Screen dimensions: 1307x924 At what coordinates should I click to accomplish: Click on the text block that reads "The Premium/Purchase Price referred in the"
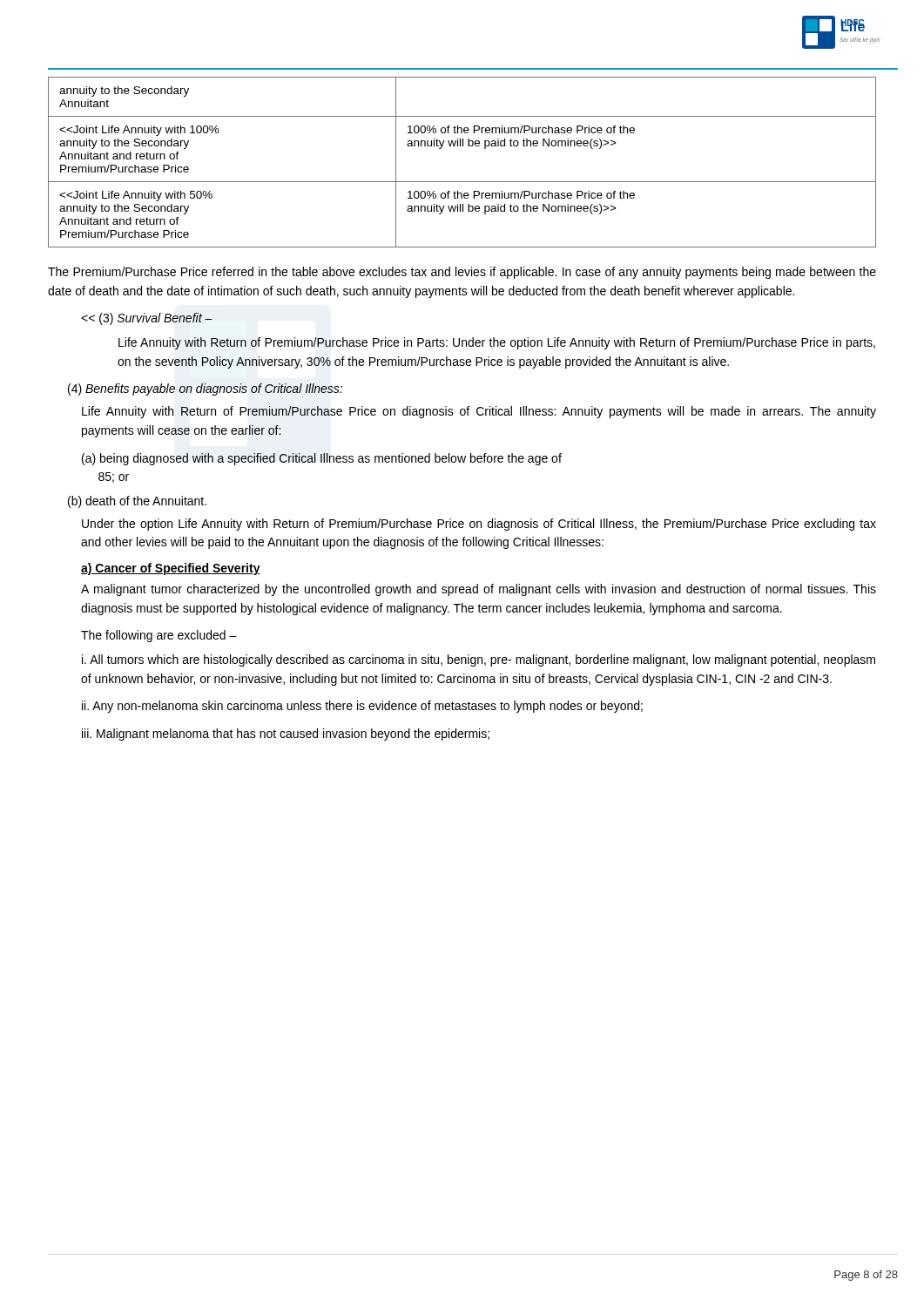462,281
